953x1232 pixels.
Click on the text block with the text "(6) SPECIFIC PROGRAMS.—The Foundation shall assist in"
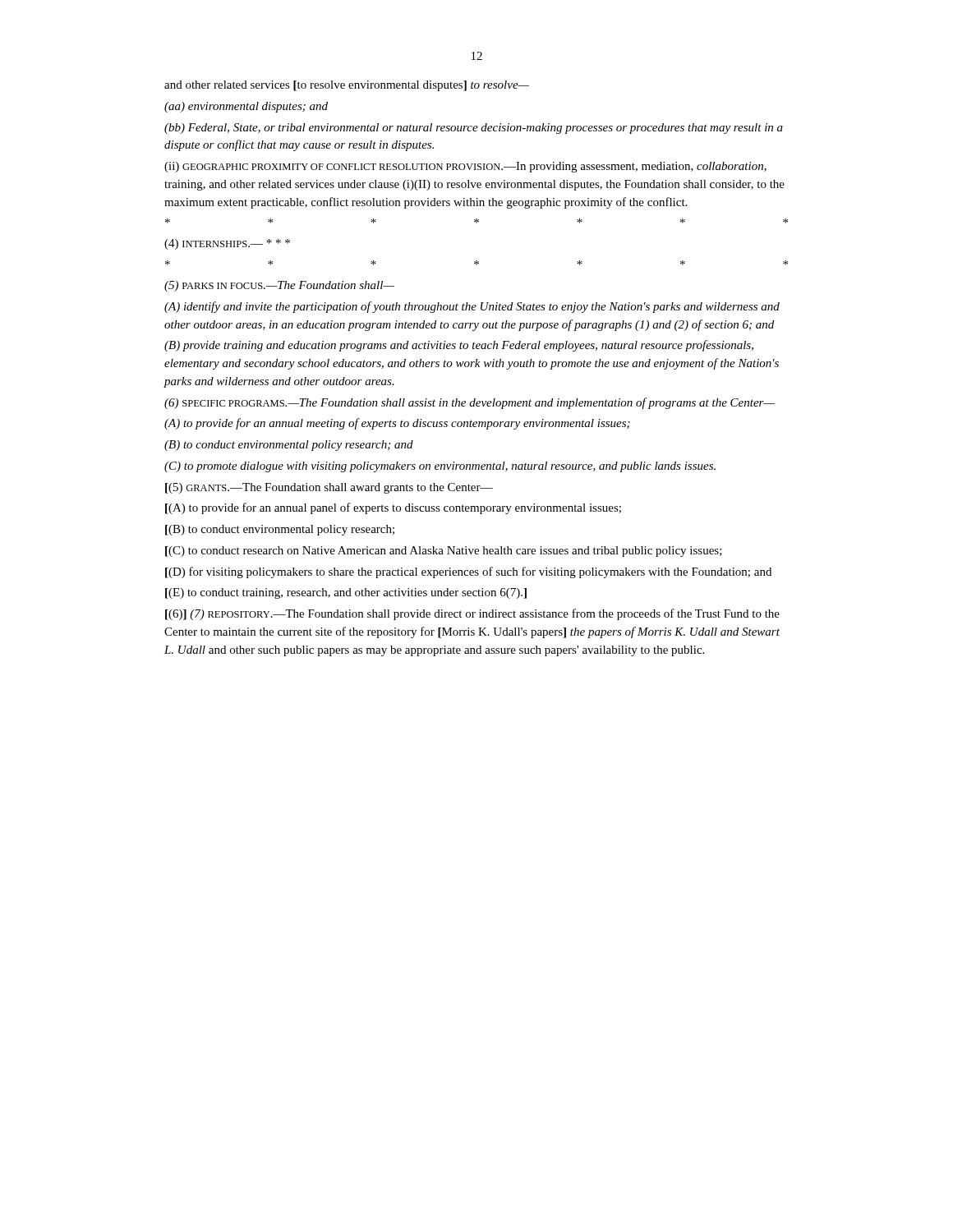click(476, 435)
